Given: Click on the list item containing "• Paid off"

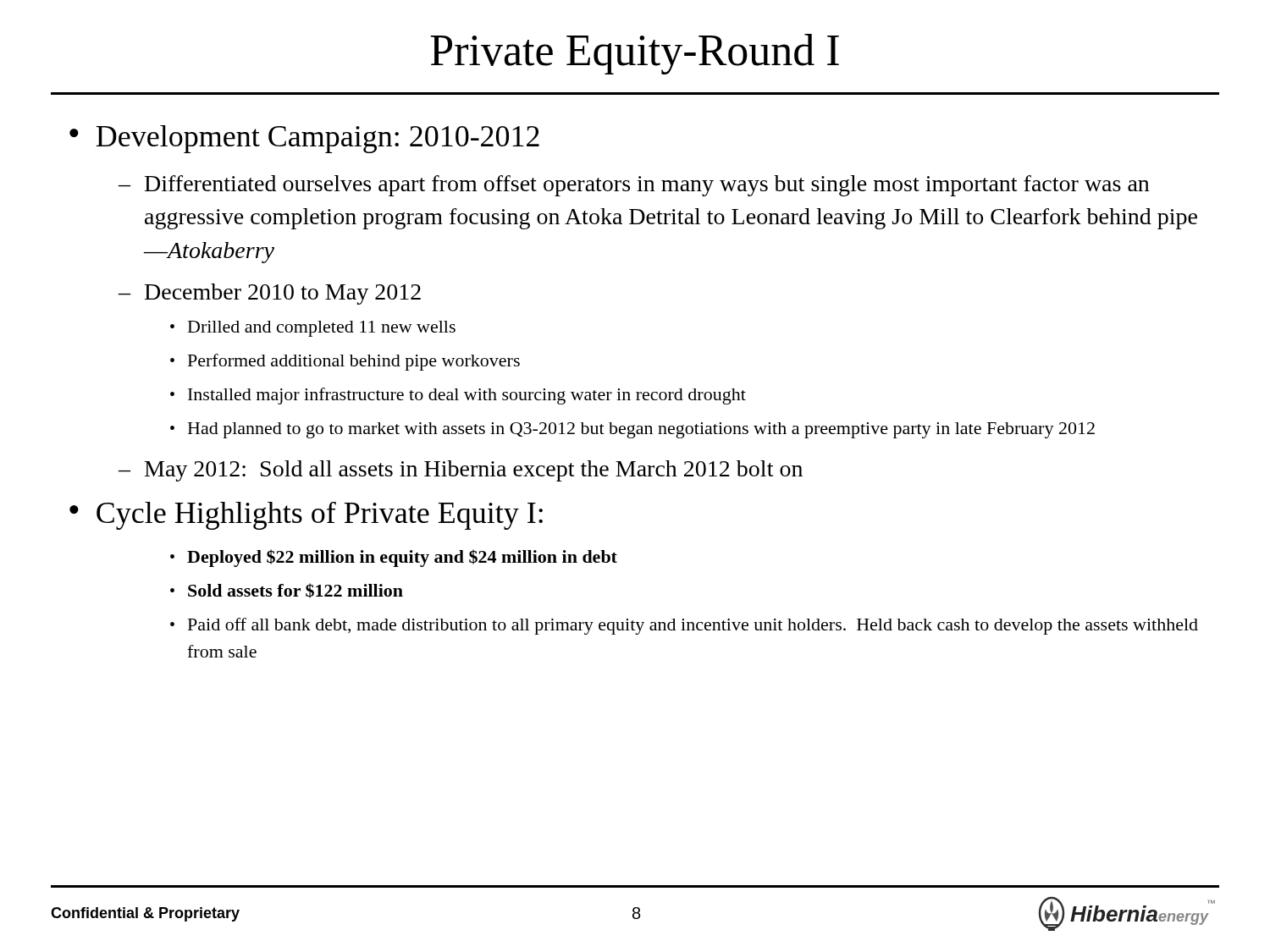Looking at the screenshot, I should (x=686, y=638).
